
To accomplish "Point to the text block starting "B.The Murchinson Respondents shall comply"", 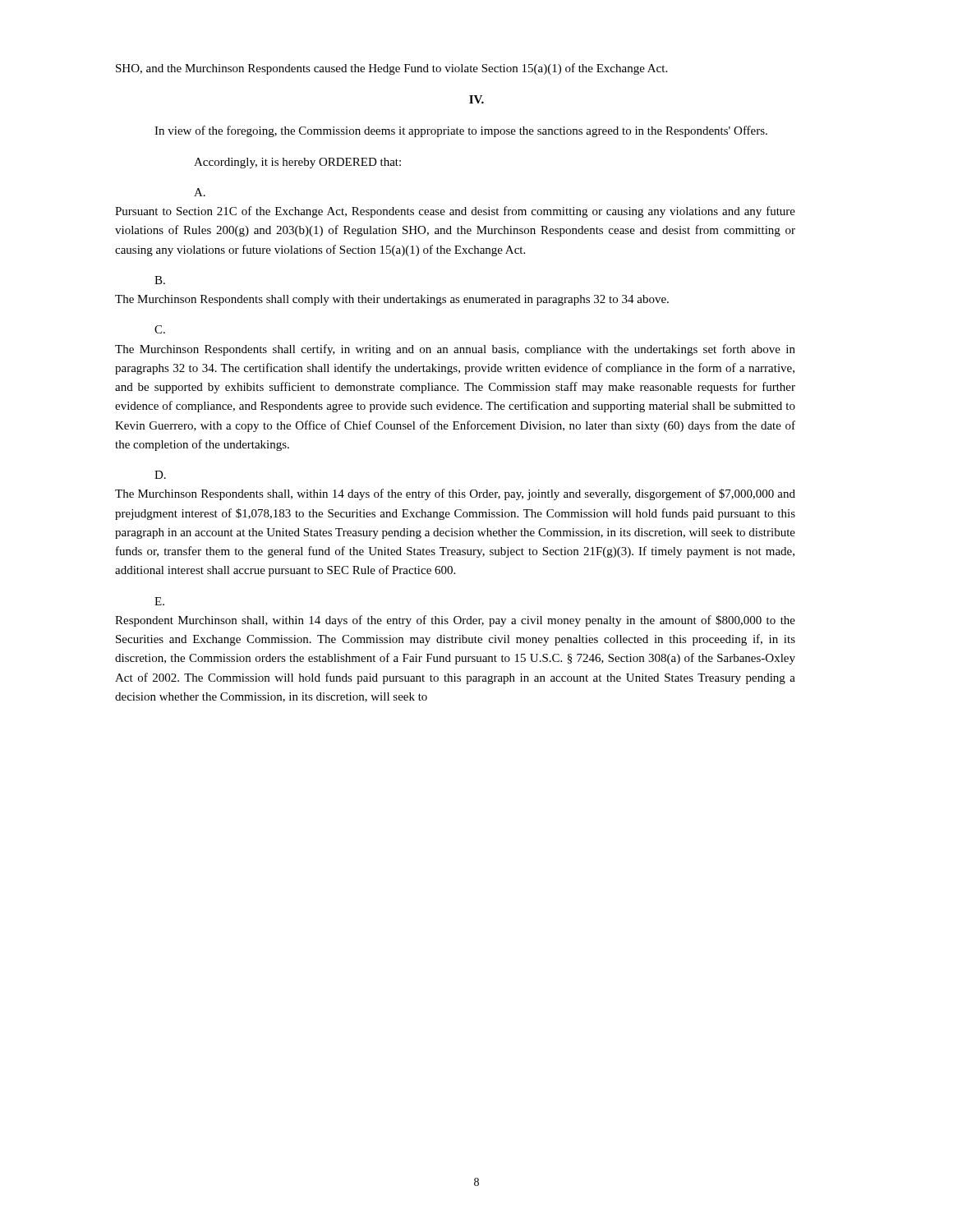I will coord(455,290).
